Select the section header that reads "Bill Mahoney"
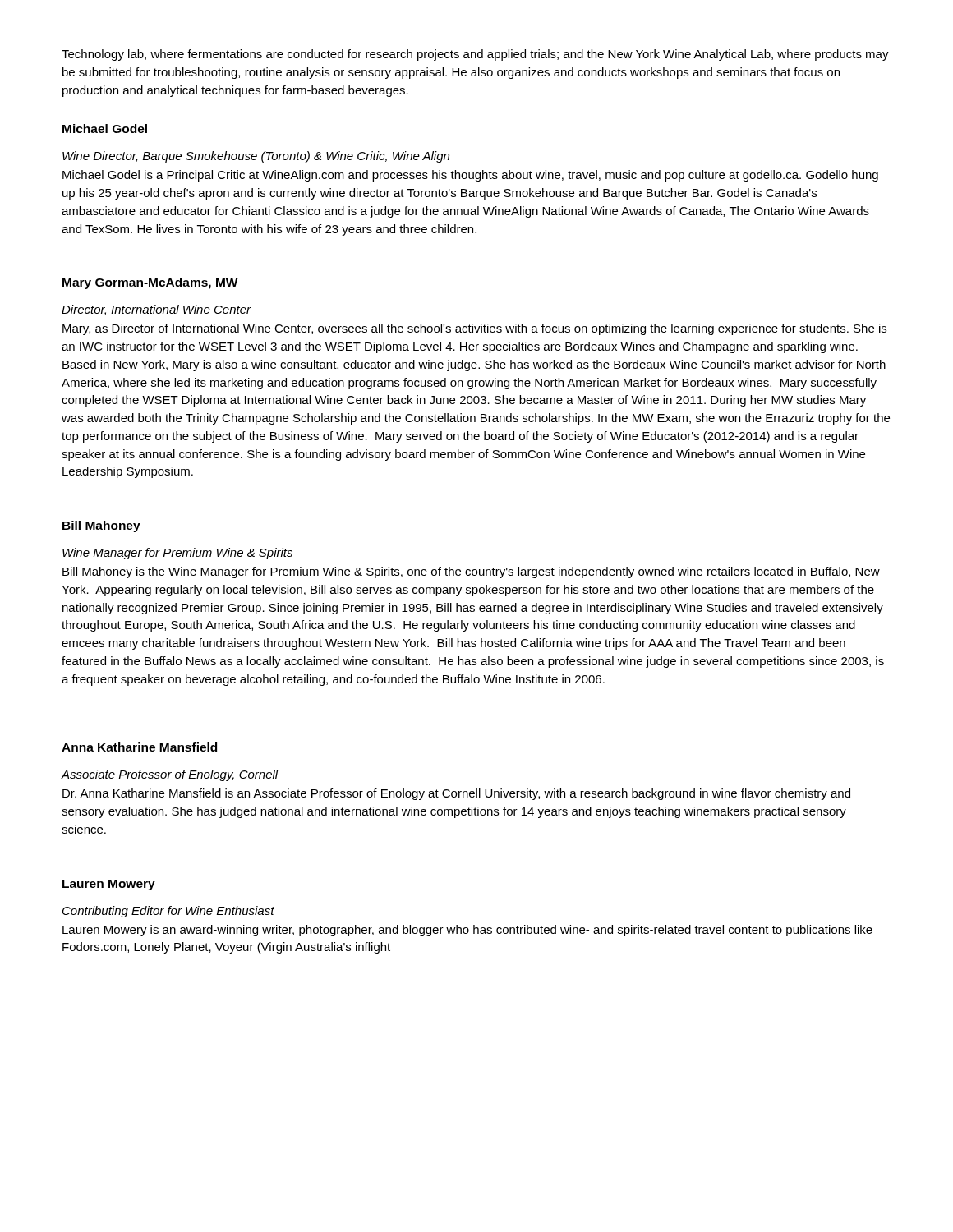The image size is (953, 1232). (101, 526)
